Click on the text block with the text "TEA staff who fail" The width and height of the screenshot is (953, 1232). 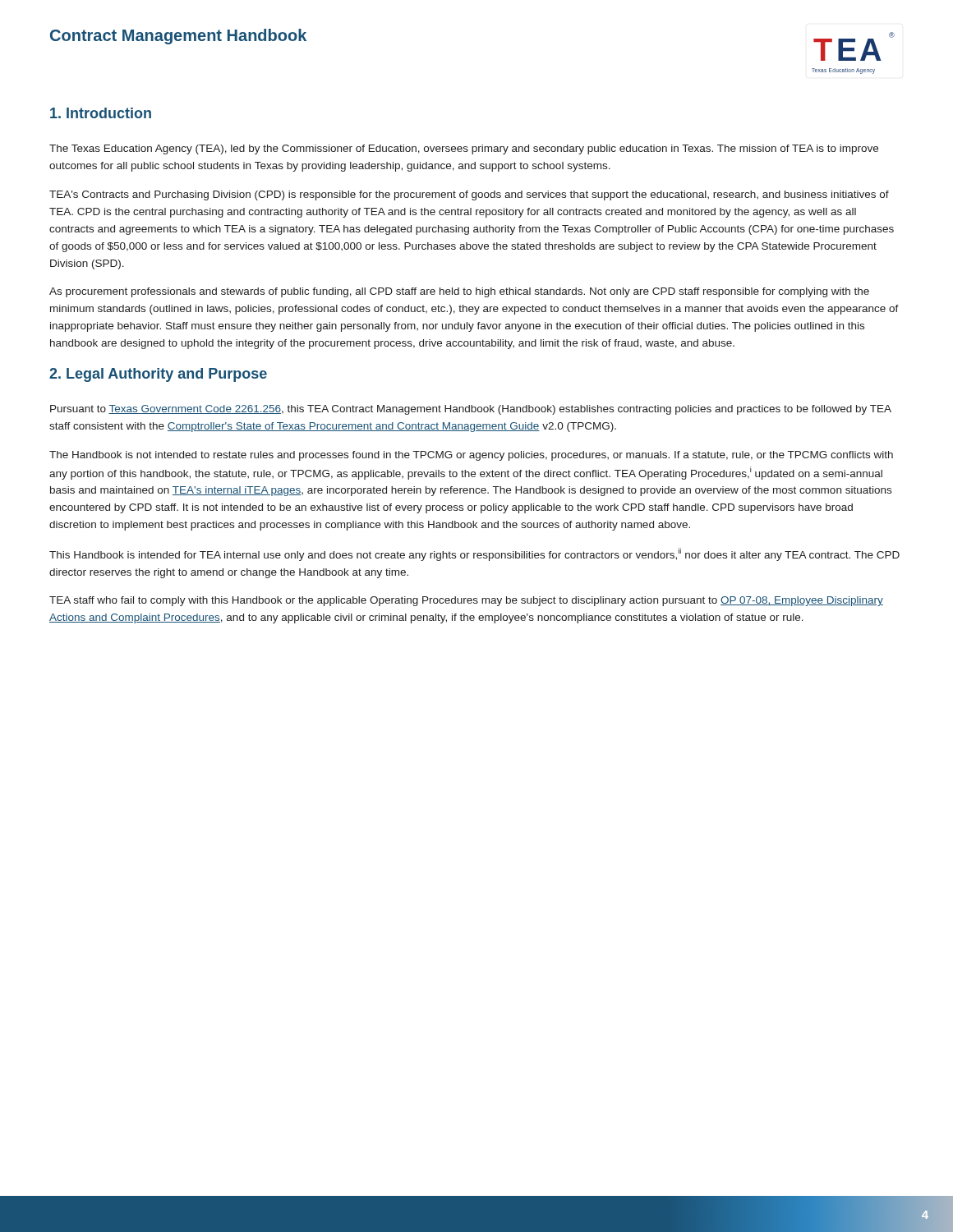click(x=476, y=610)
